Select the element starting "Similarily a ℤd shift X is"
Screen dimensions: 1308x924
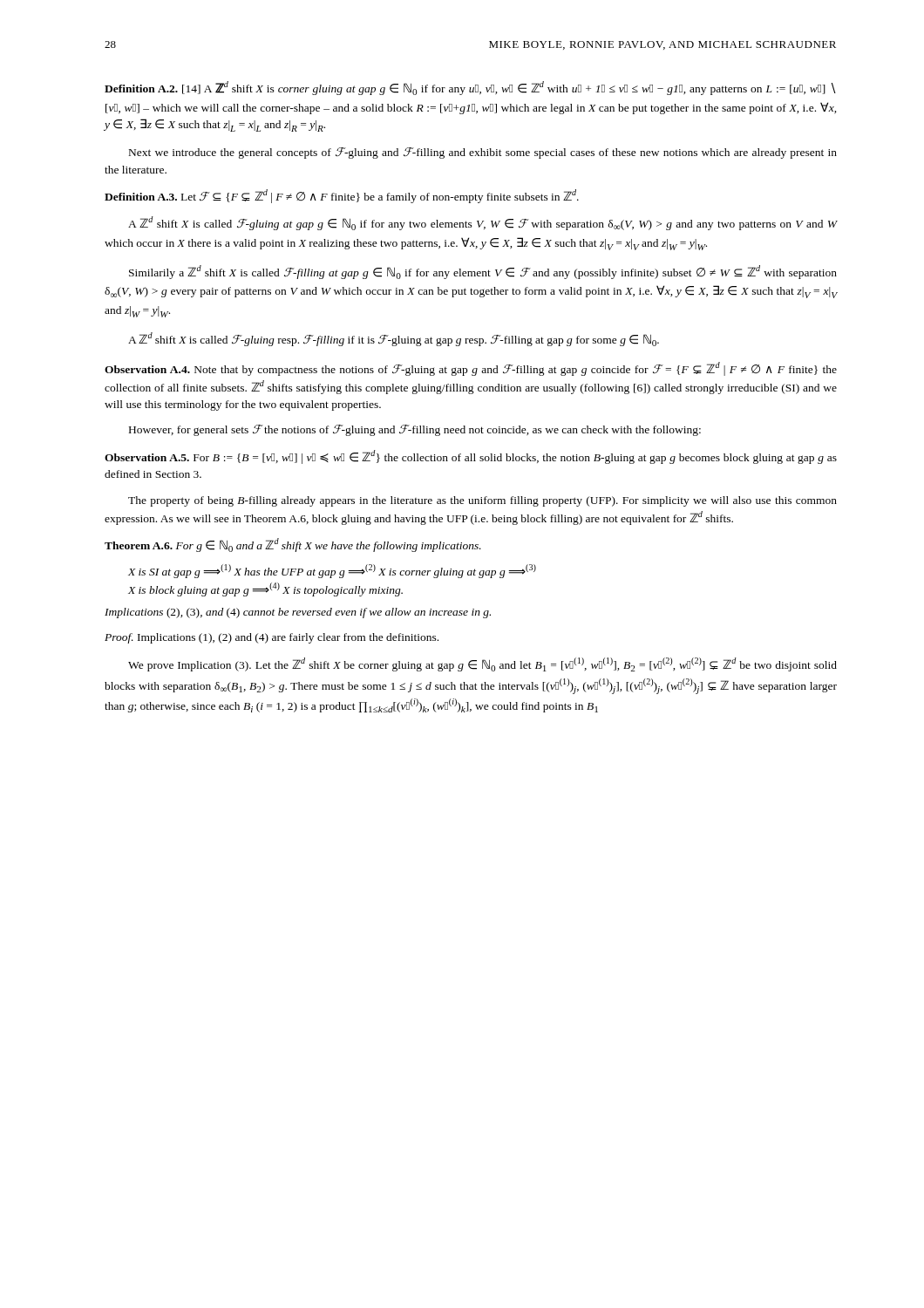pos(471,291)
